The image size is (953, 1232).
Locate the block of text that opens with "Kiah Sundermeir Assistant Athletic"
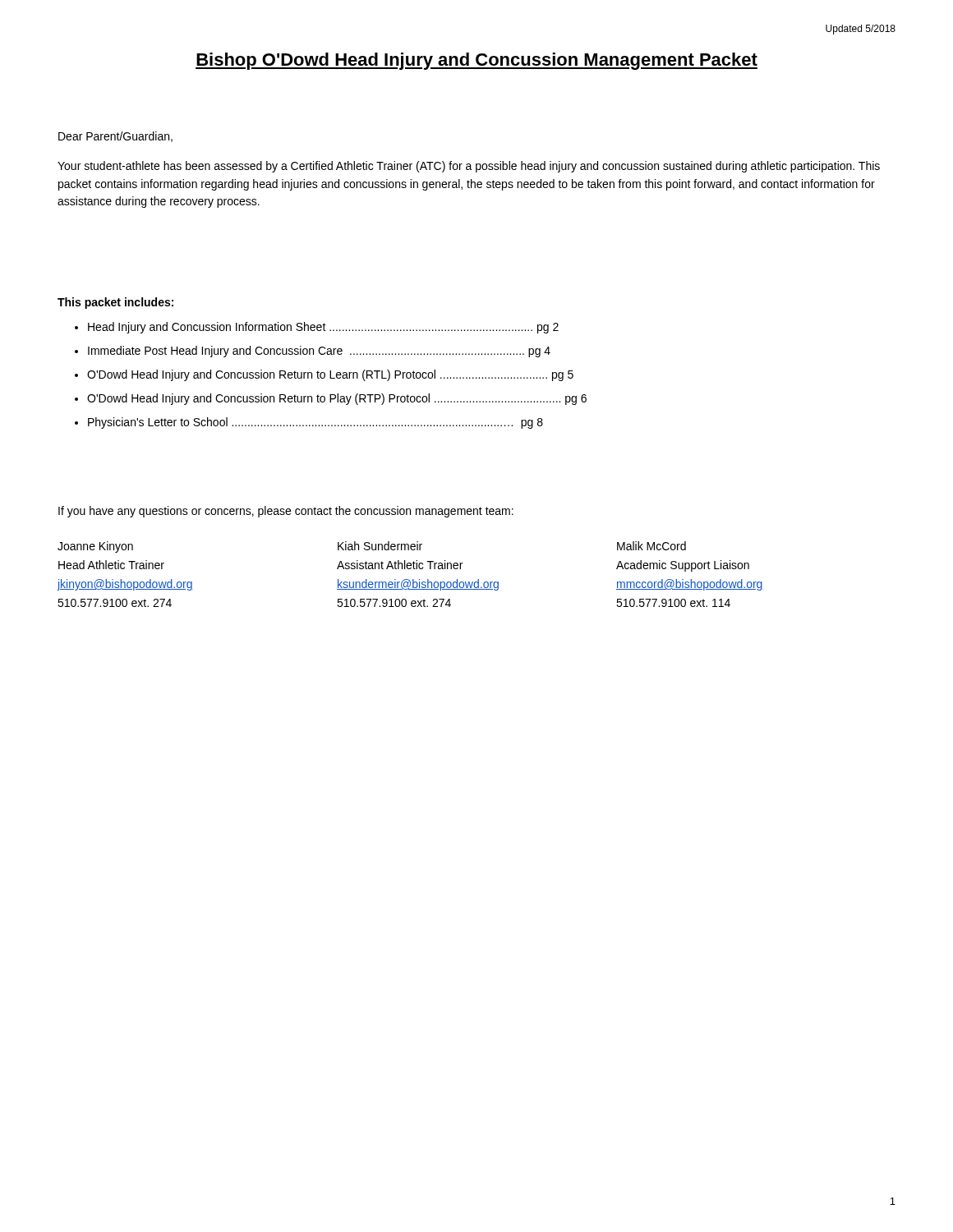click(418, 575)
